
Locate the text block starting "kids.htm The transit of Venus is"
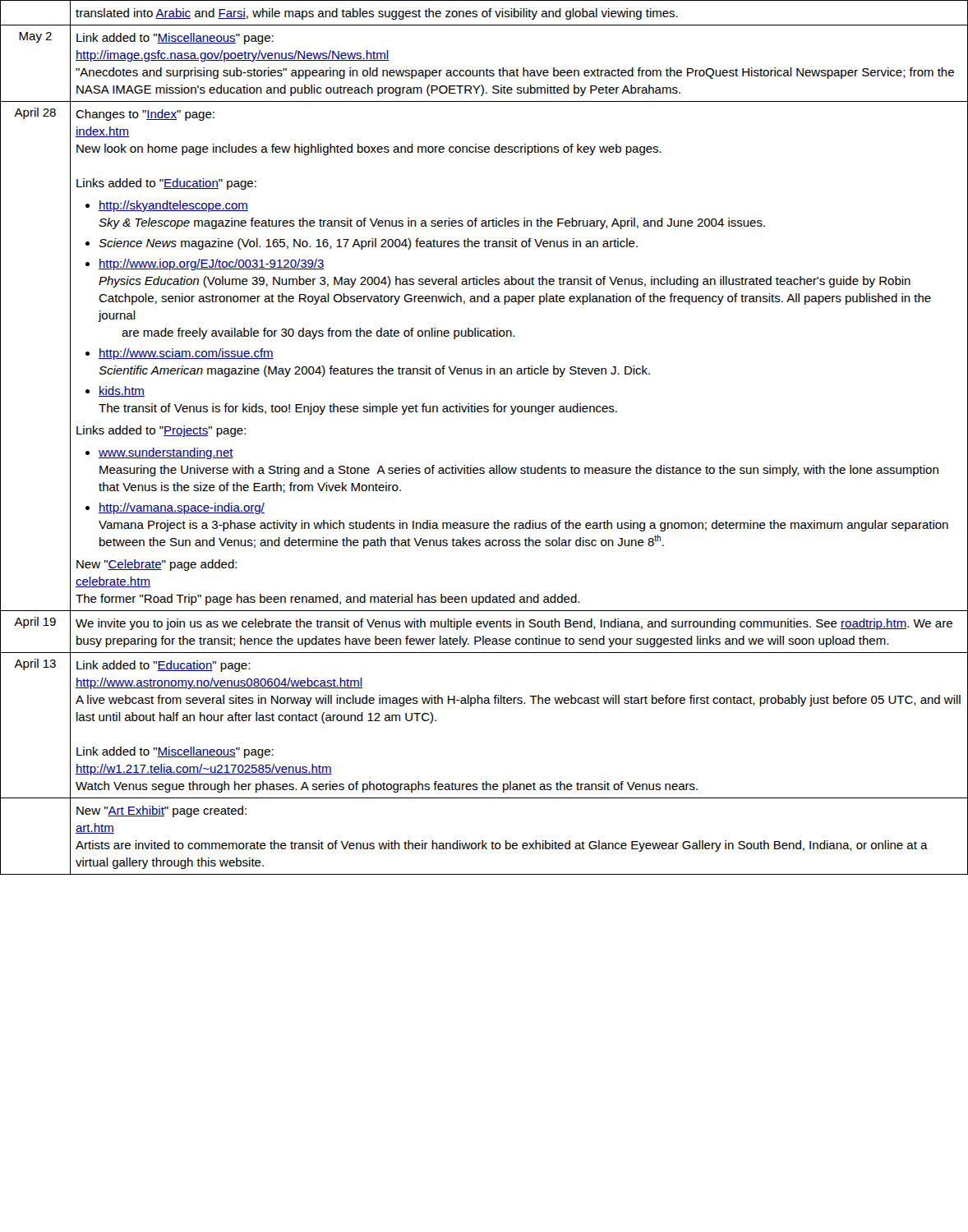coord(358,399)
